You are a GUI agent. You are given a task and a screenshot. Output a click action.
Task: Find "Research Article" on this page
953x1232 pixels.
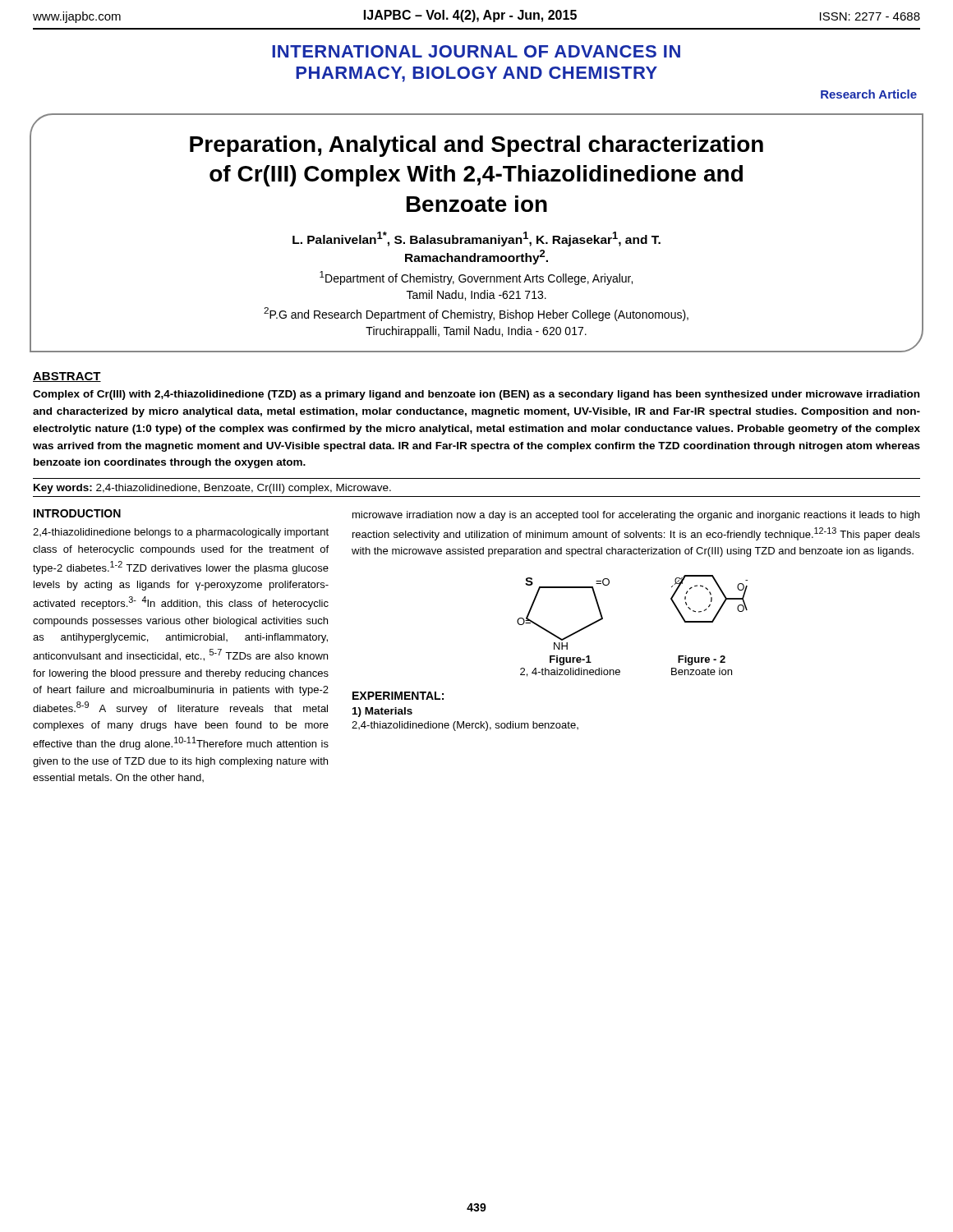click(x=868, y=94)
